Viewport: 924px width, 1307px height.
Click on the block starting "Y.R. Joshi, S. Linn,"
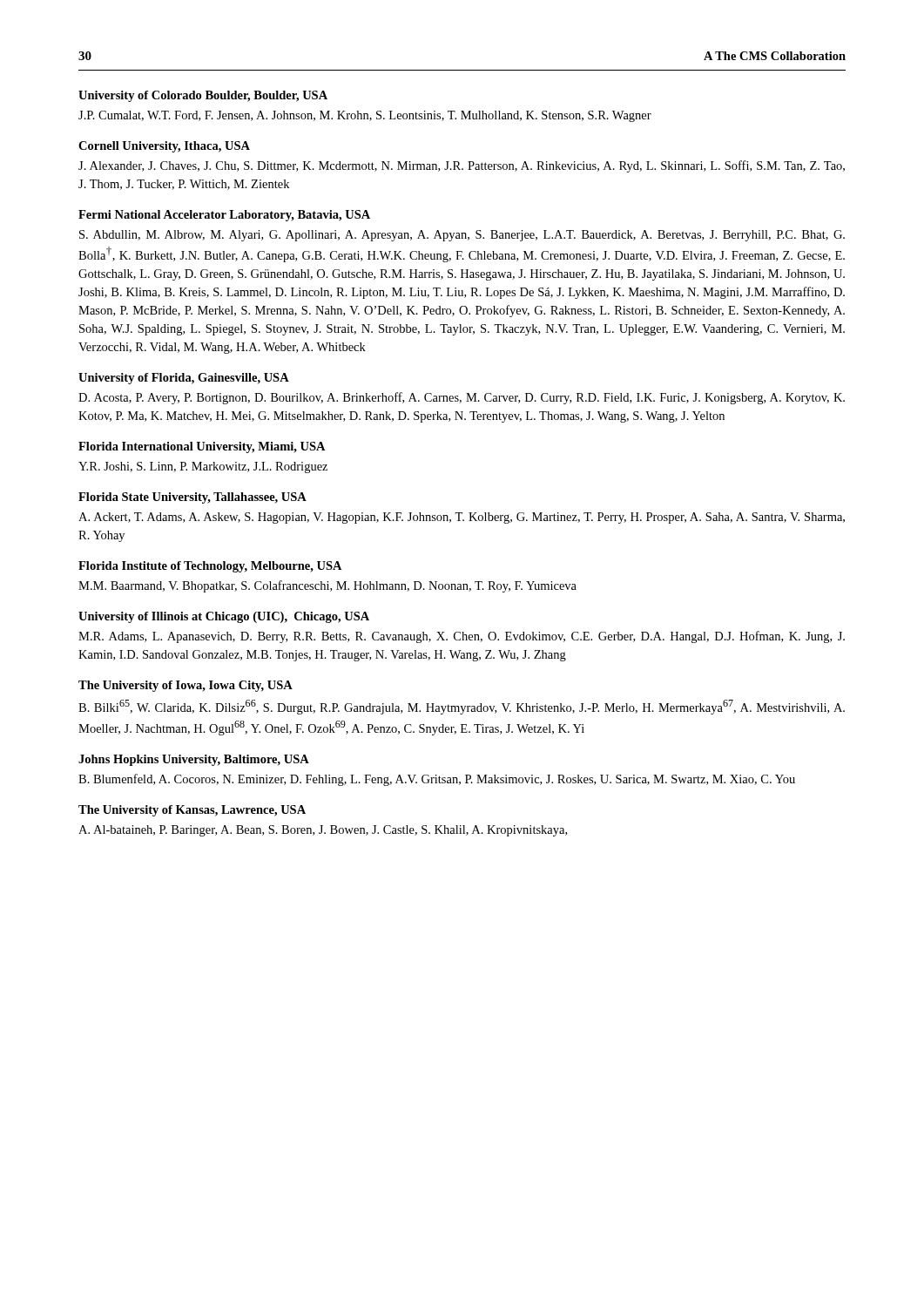pos(203,466)
